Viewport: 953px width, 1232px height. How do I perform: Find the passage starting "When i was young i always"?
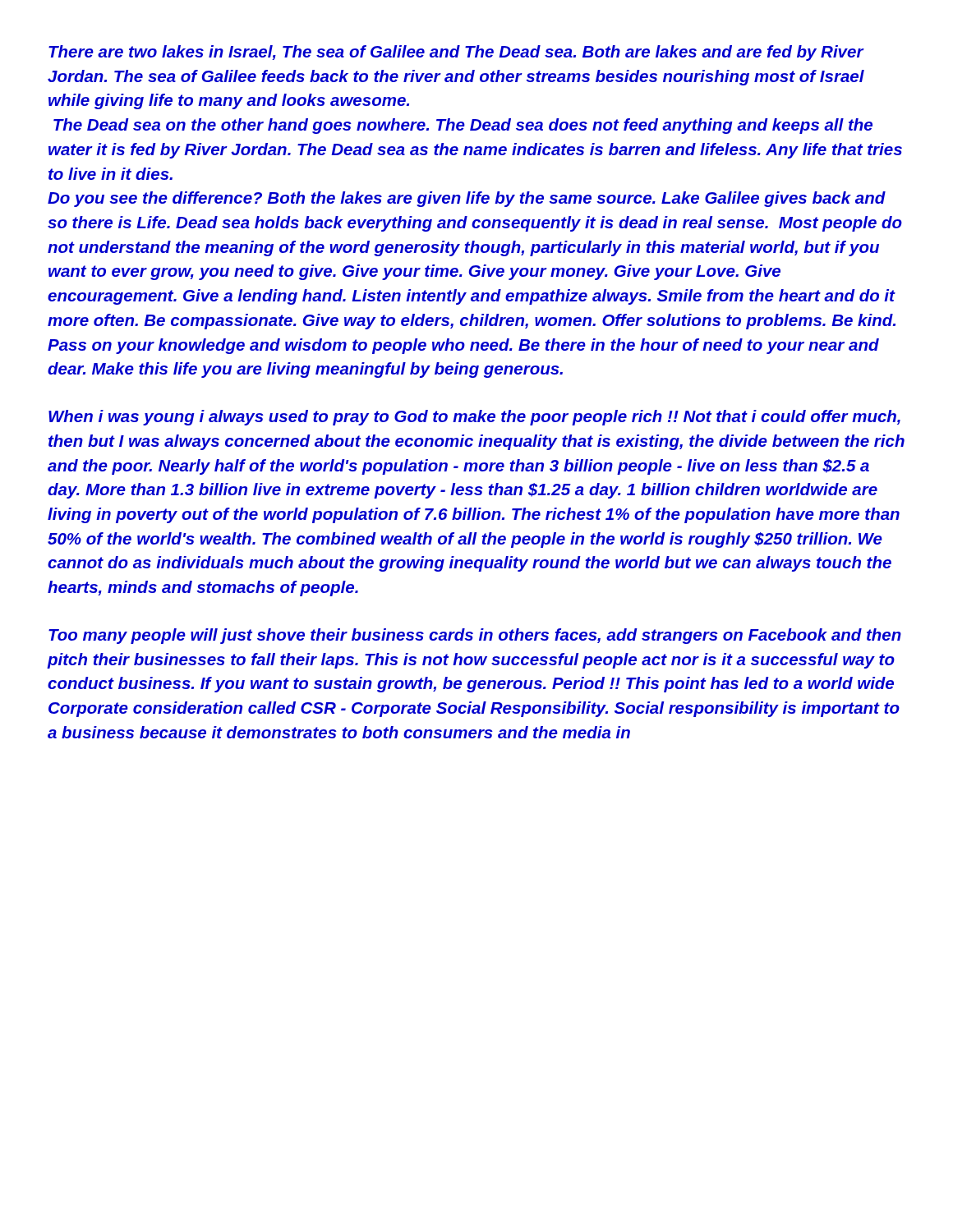[476, 501]
